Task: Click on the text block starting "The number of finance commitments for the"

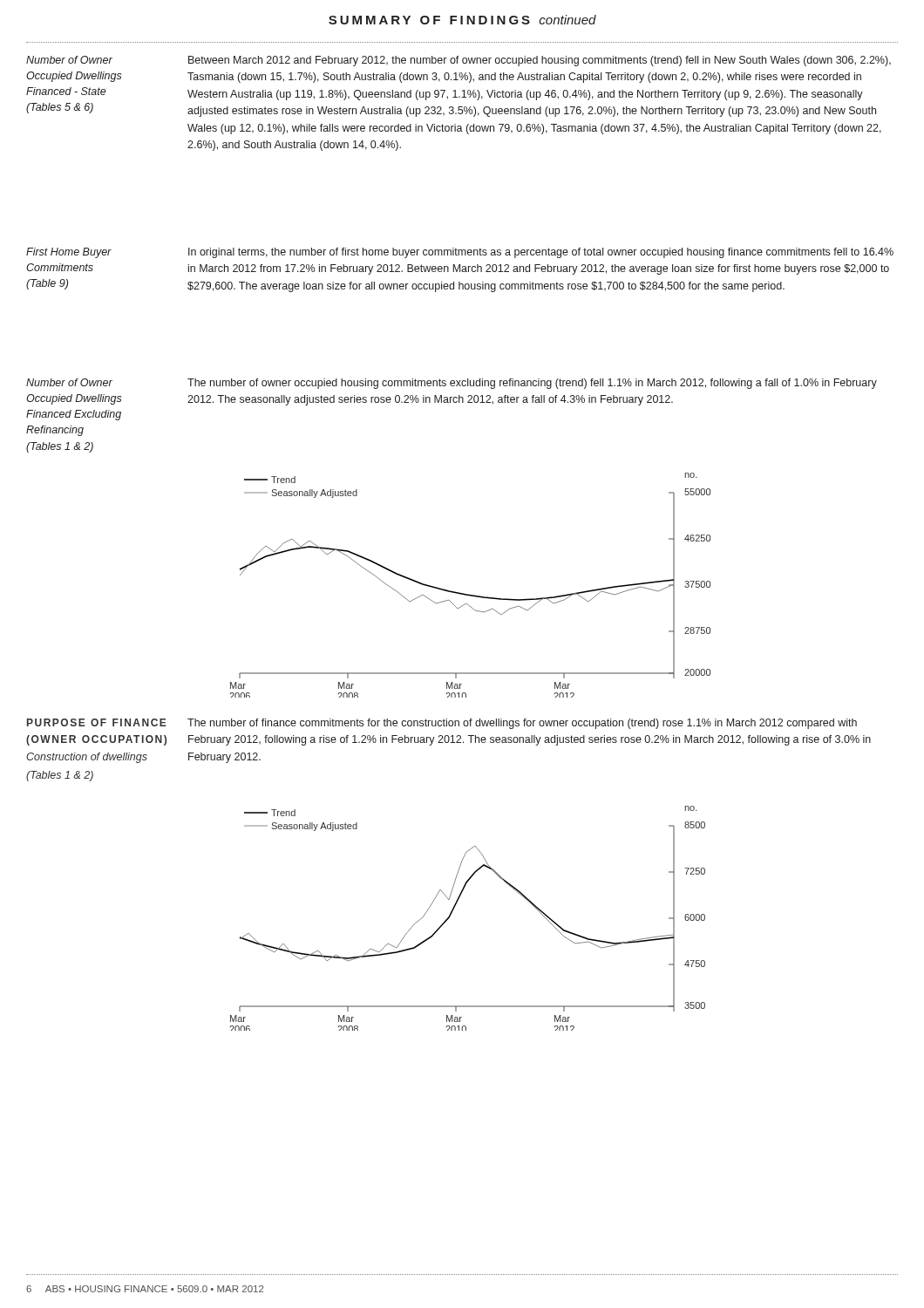Action: click(x=529, y=740)
